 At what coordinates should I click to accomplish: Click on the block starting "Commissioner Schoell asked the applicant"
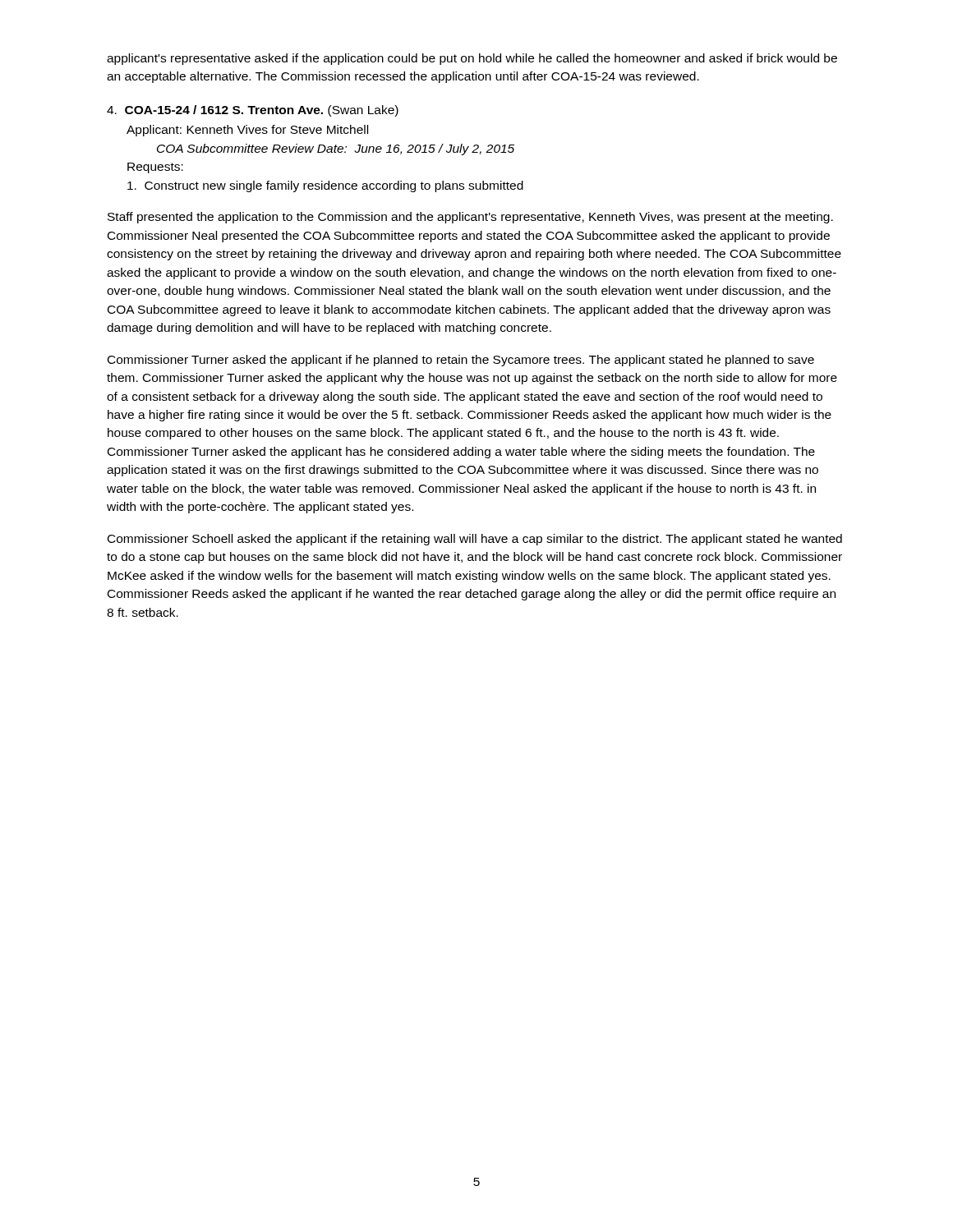point(475,575)
